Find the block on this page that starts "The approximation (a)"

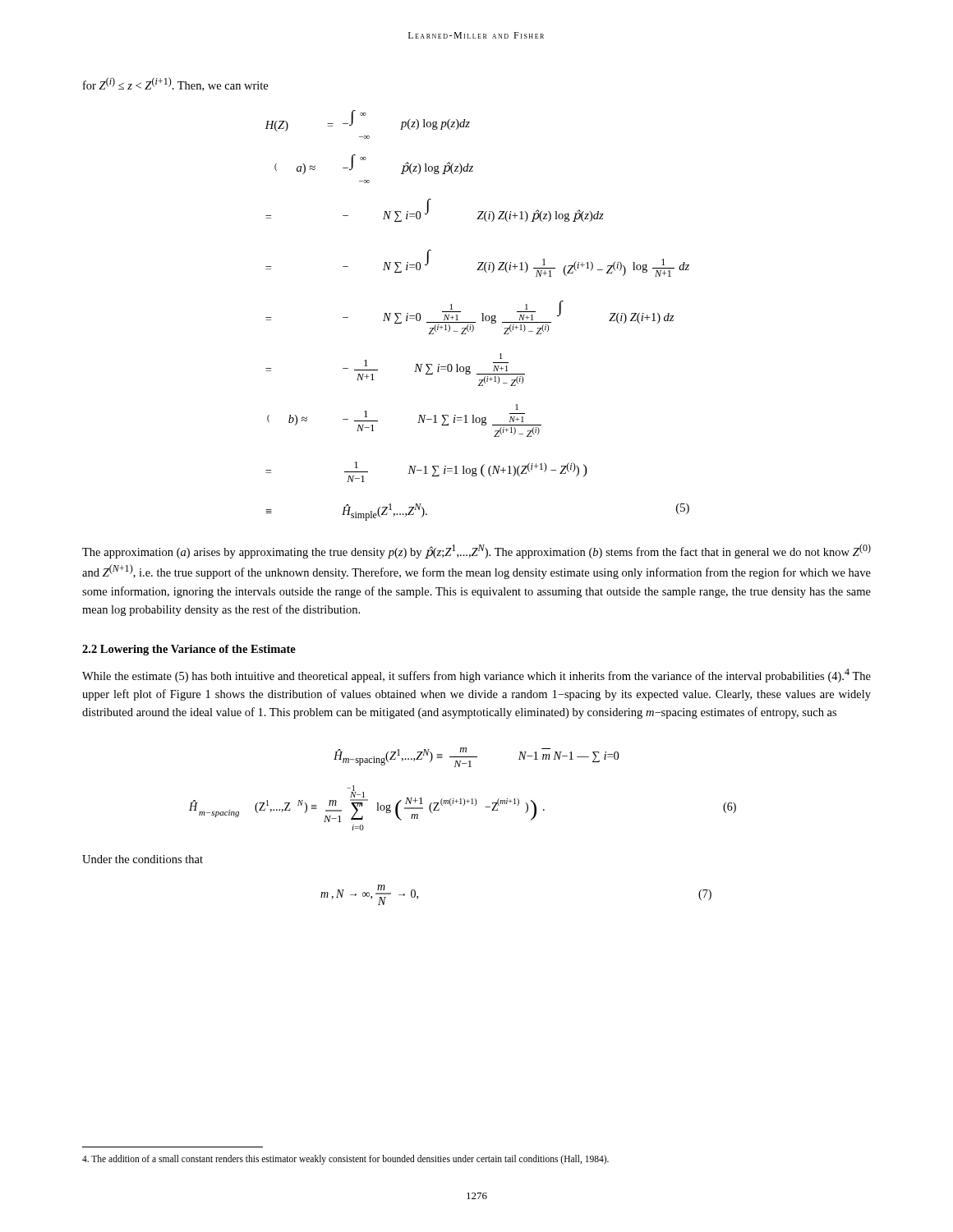click(476, 579)
